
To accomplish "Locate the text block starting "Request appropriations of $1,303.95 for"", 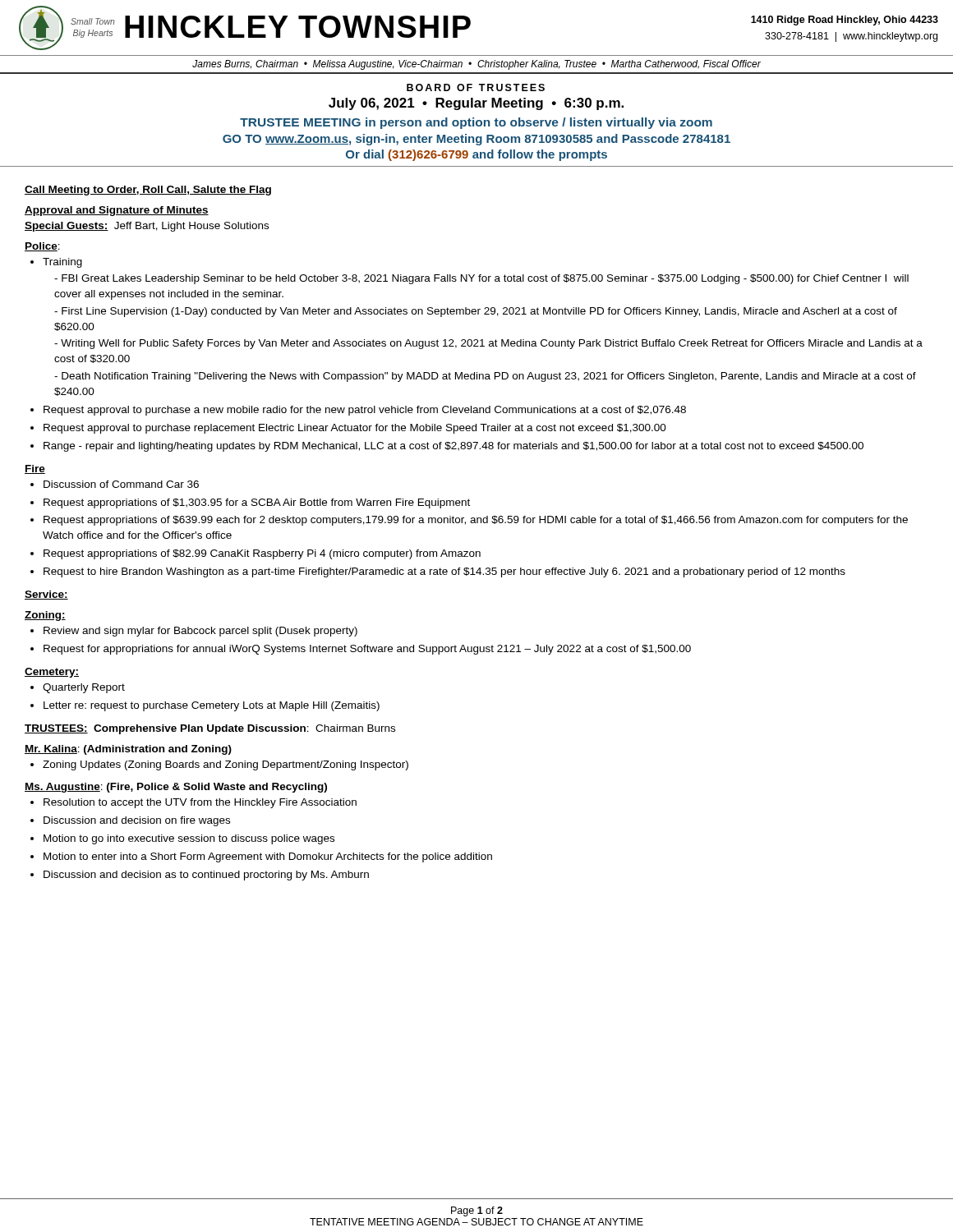I will coord(476,503).
